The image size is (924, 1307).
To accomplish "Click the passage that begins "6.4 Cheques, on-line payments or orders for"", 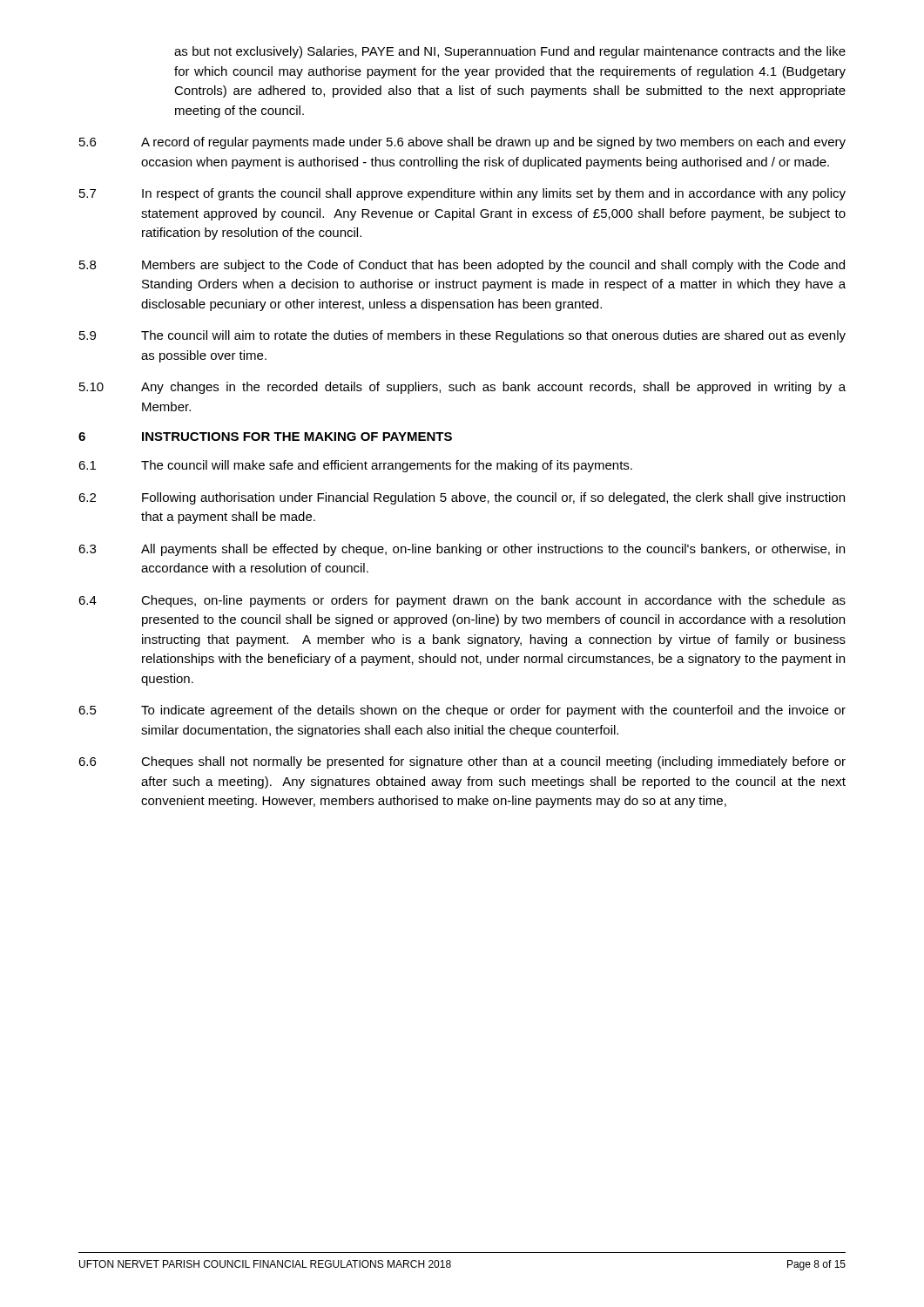I will tap(462, 639).
